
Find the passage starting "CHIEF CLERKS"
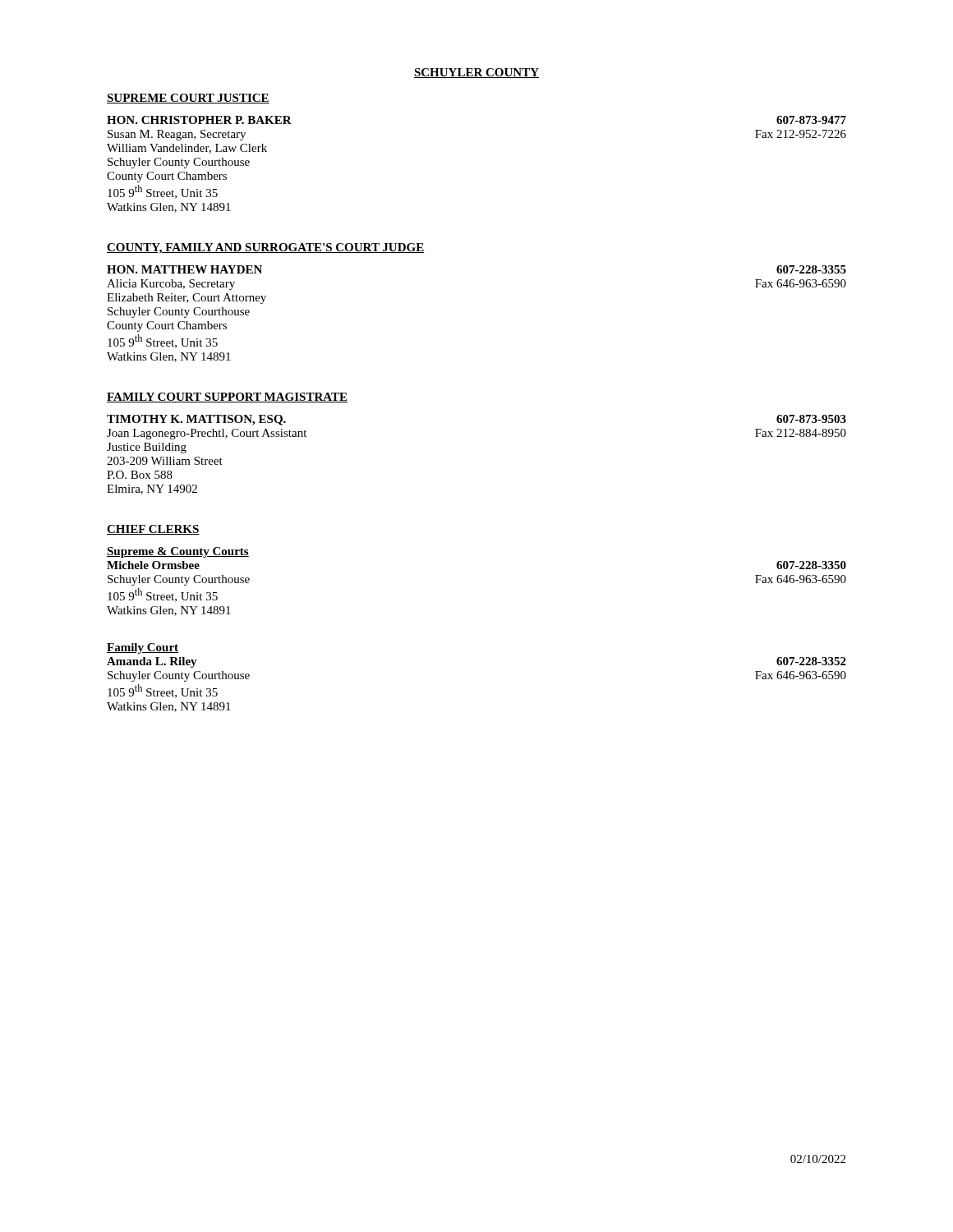click(x=153, y=529)
